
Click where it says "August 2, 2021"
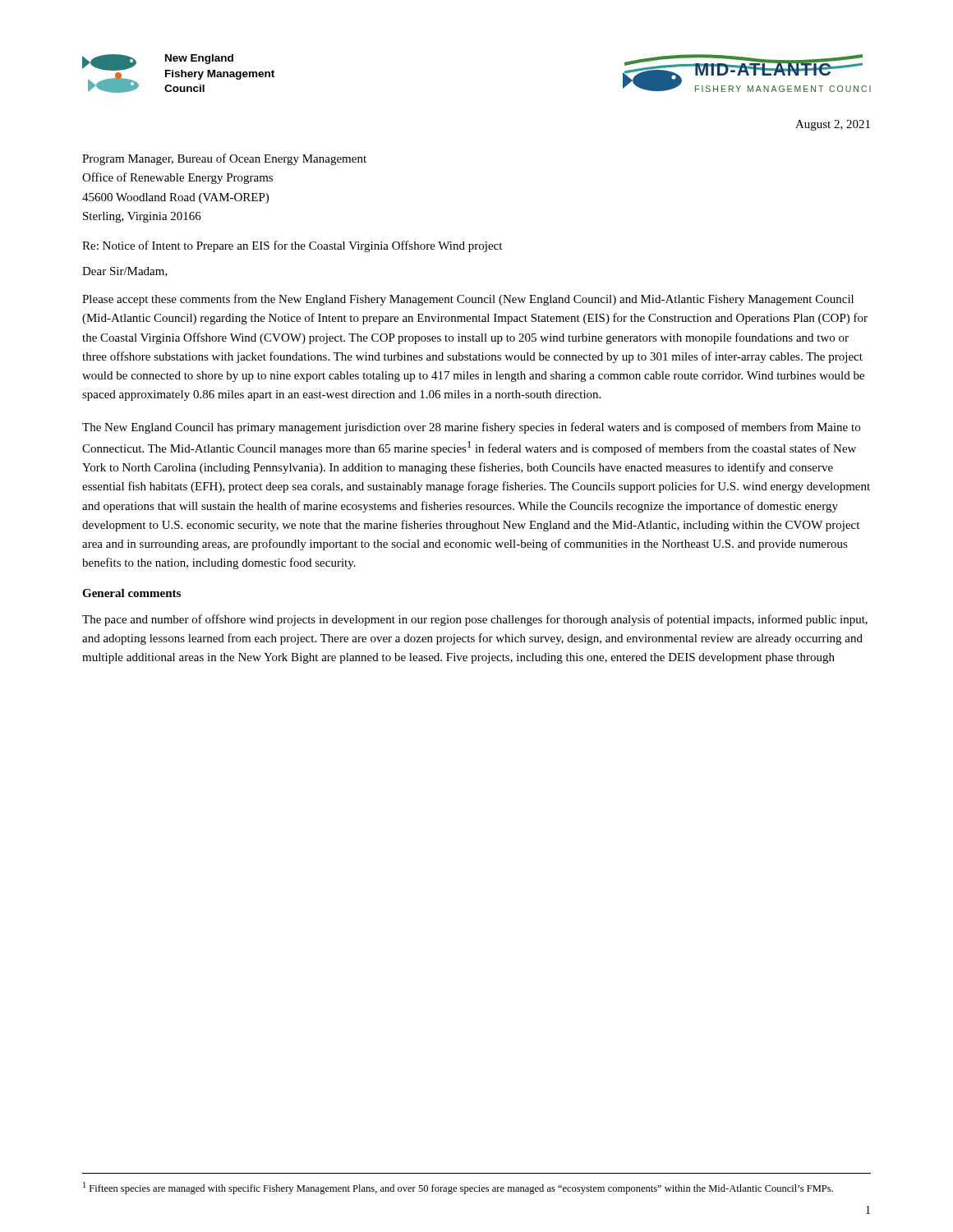(833, 124)
